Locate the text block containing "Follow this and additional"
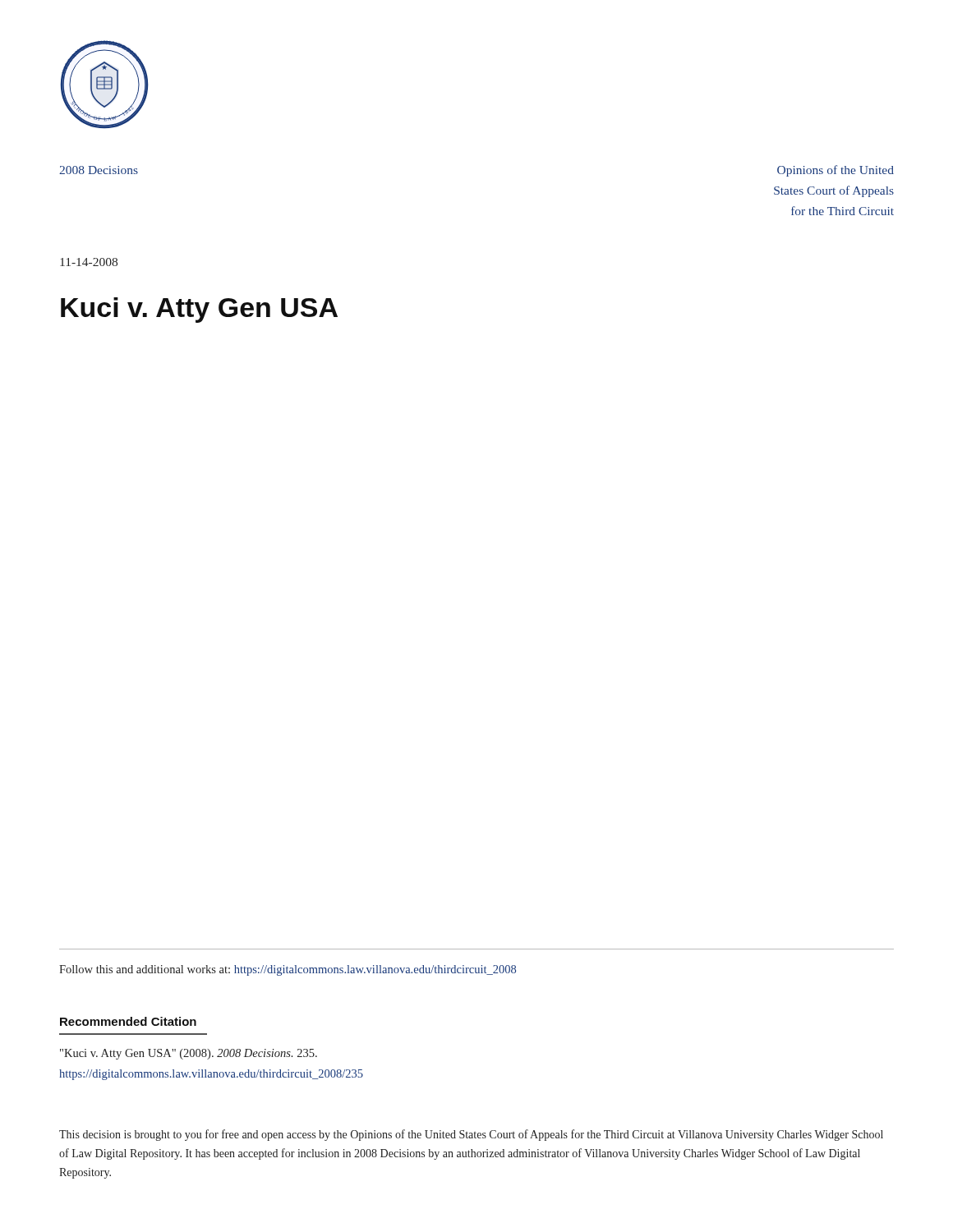Screen dimensions: 1232x953 pos(288,969)
